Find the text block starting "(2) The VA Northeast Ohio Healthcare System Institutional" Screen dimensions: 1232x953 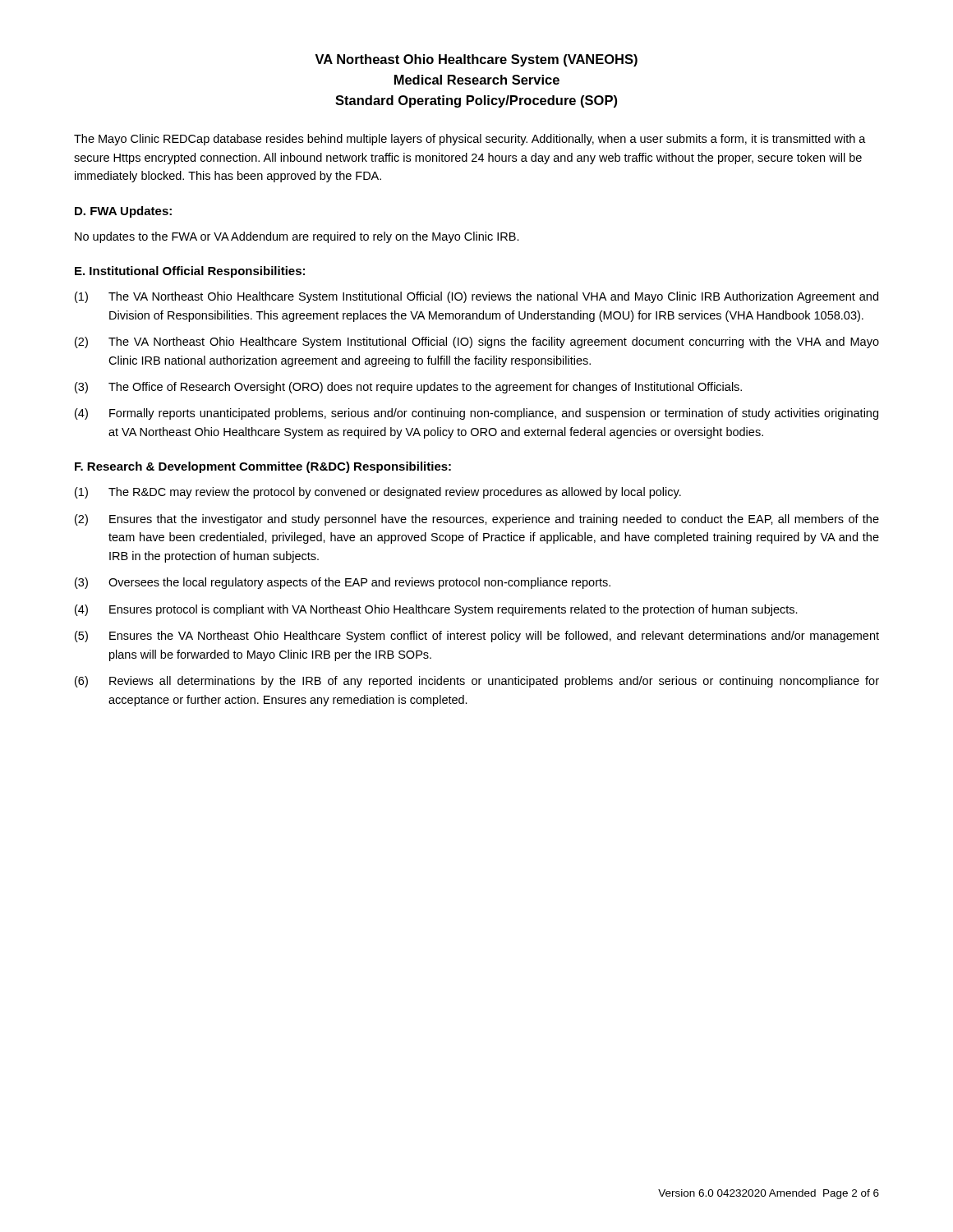476,351
